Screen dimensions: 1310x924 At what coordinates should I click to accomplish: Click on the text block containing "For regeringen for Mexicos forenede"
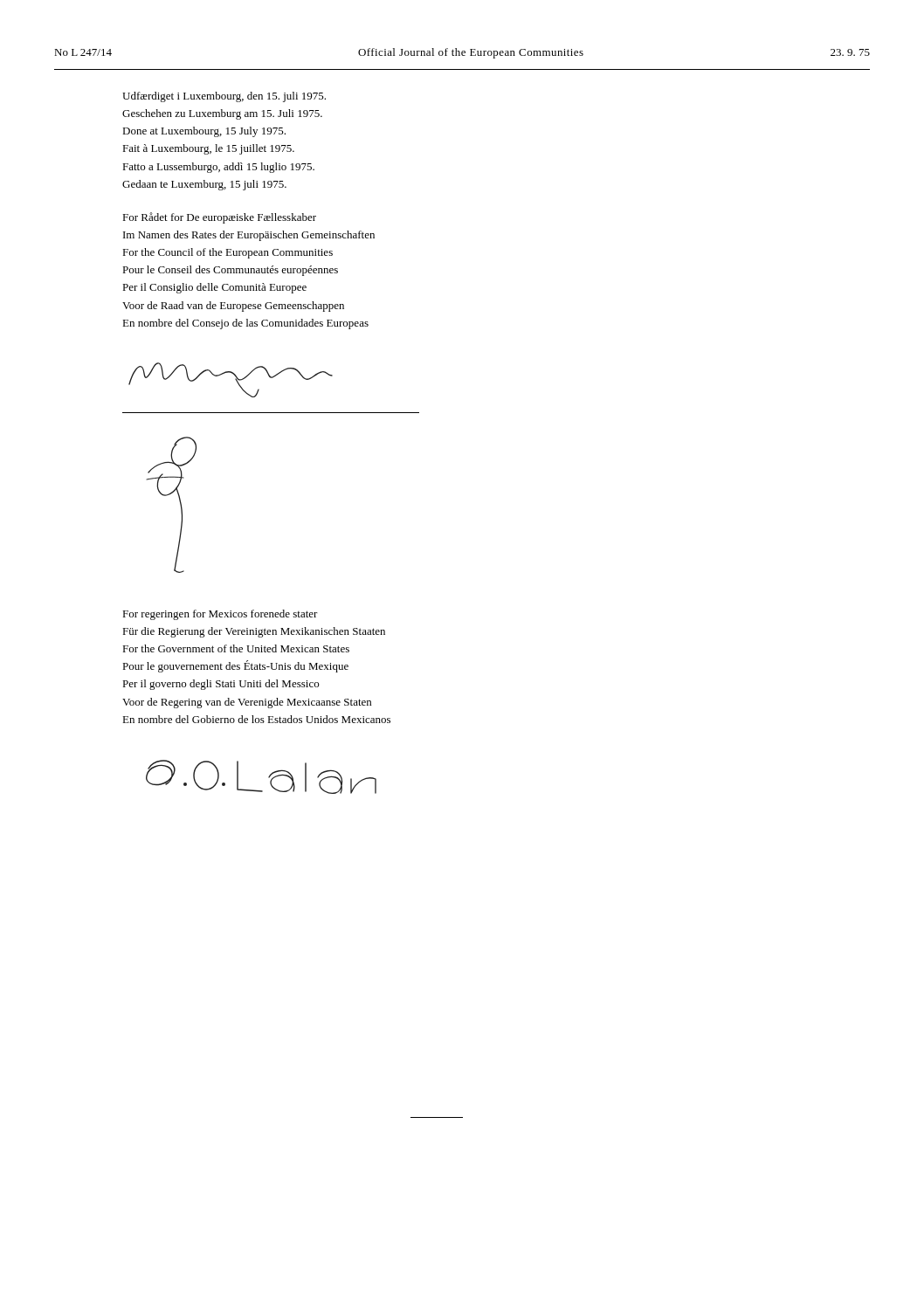[x=220, y=615]
